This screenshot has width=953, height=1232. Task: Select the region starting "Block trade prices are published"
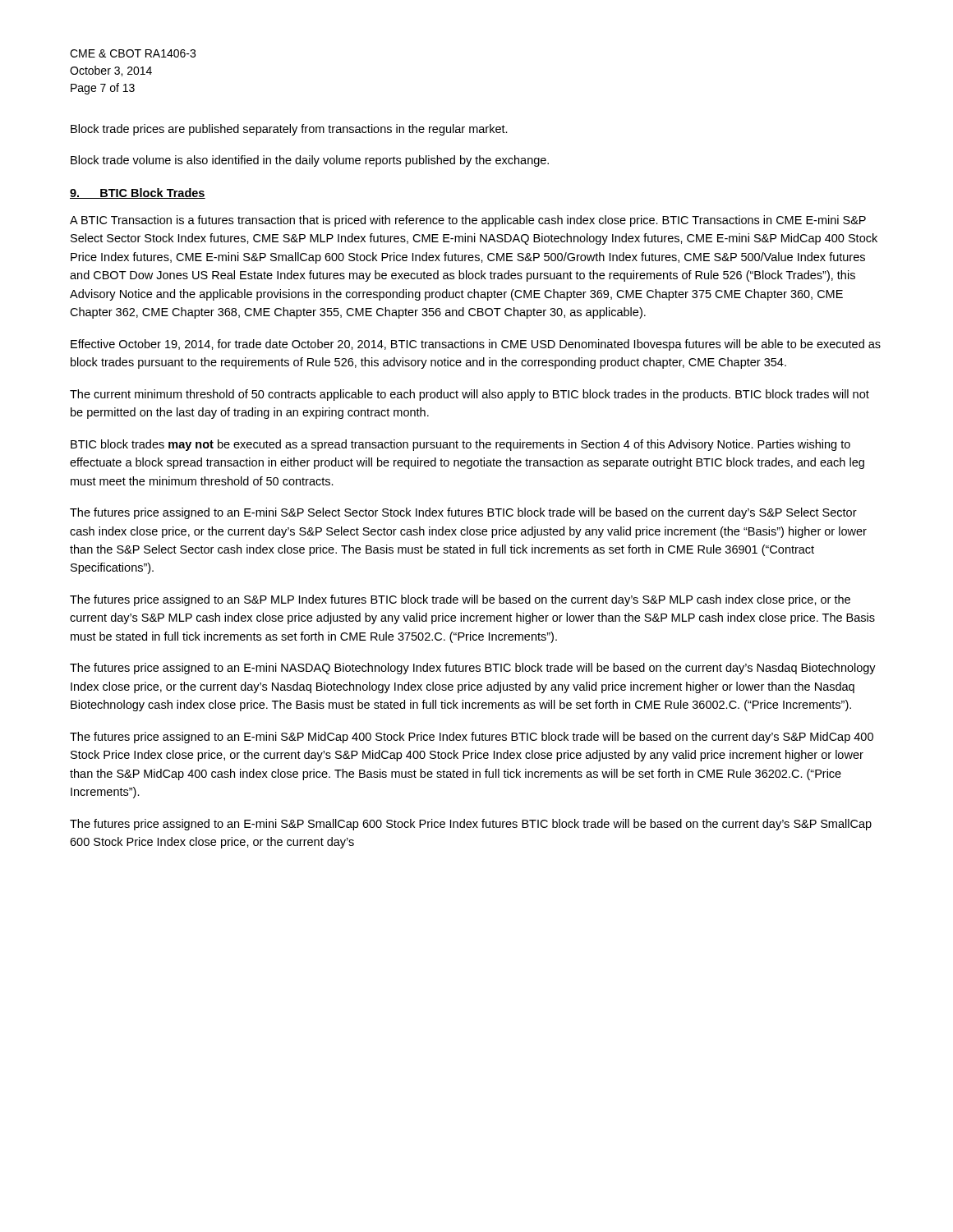[289, 129]
